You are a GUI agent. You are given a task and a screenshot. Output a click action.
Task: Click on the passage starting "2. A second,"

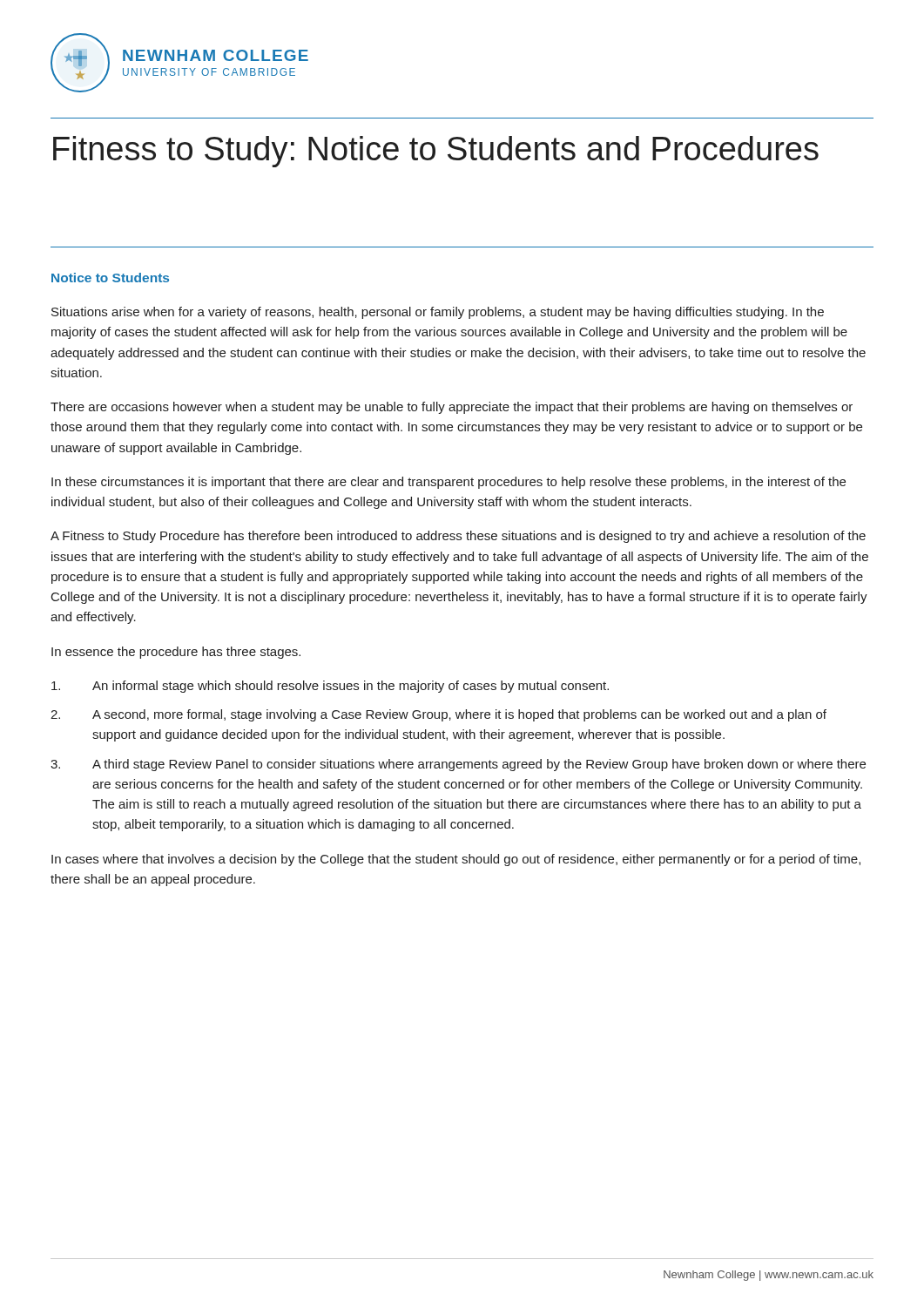coord(462,724)
